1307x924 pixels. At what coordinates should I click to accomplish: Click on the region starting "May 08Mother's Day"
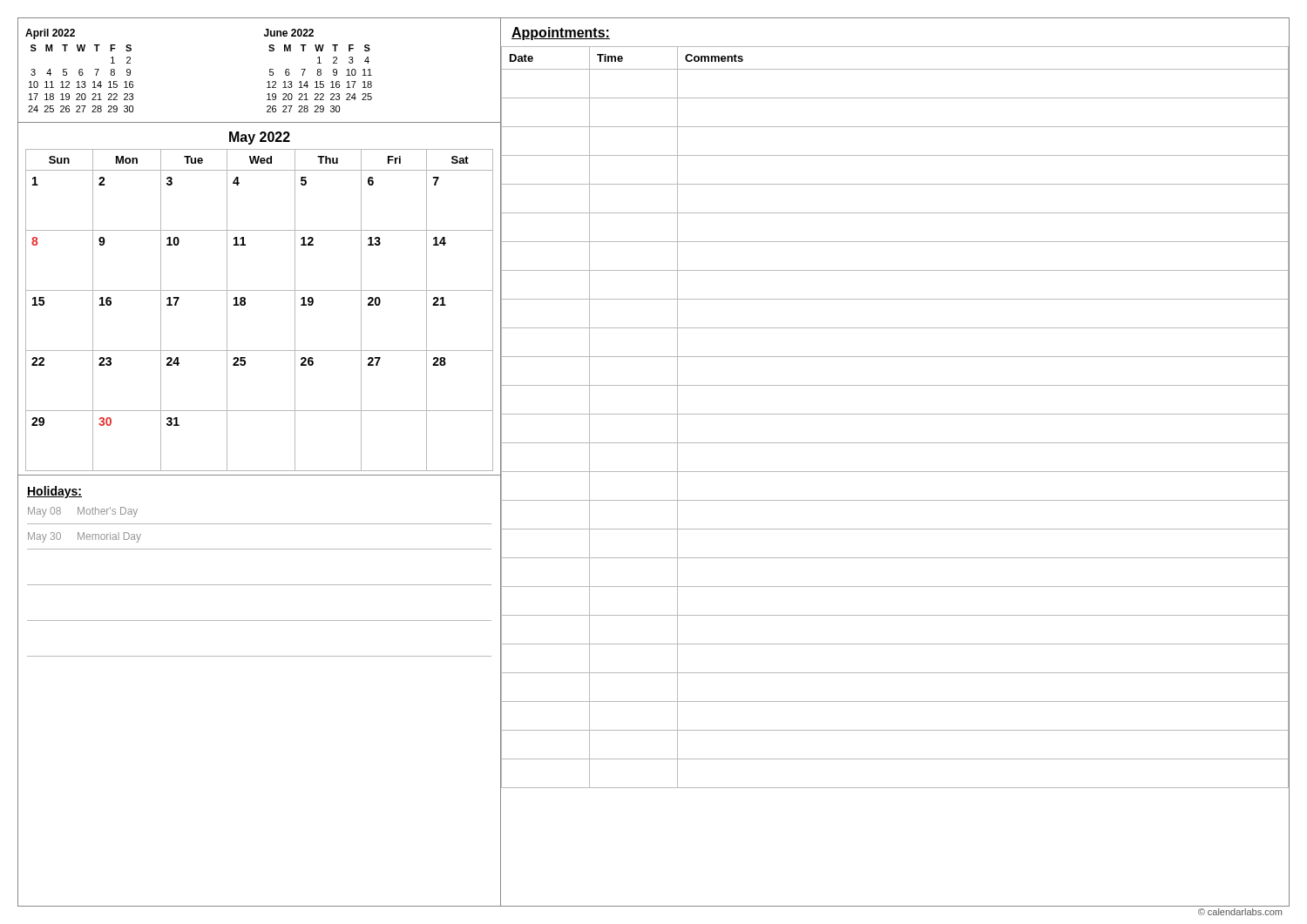[x=82, y=511]
